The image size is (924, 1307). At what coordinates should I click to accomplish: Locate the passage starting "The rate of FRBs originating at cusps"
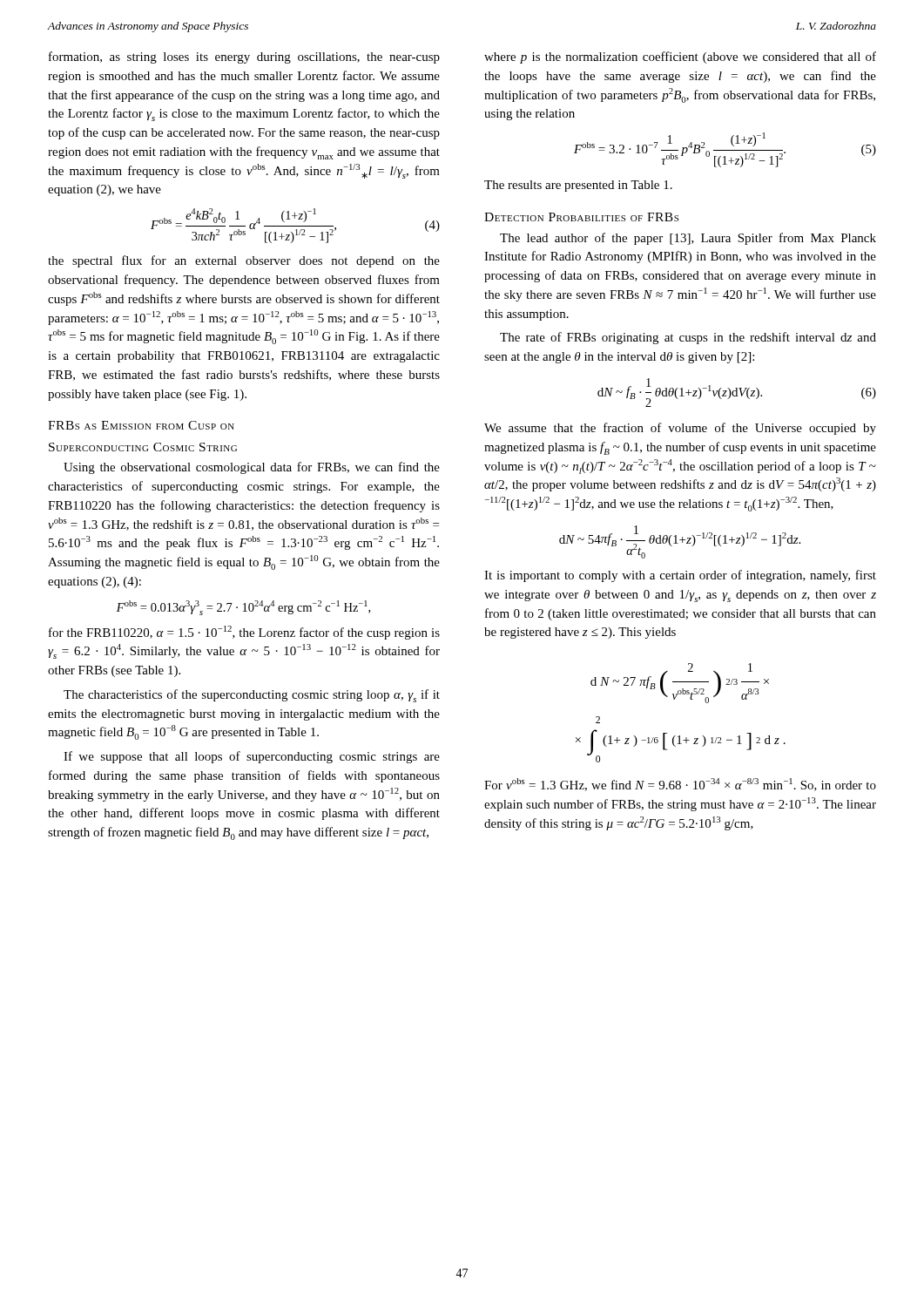(680, 348)
